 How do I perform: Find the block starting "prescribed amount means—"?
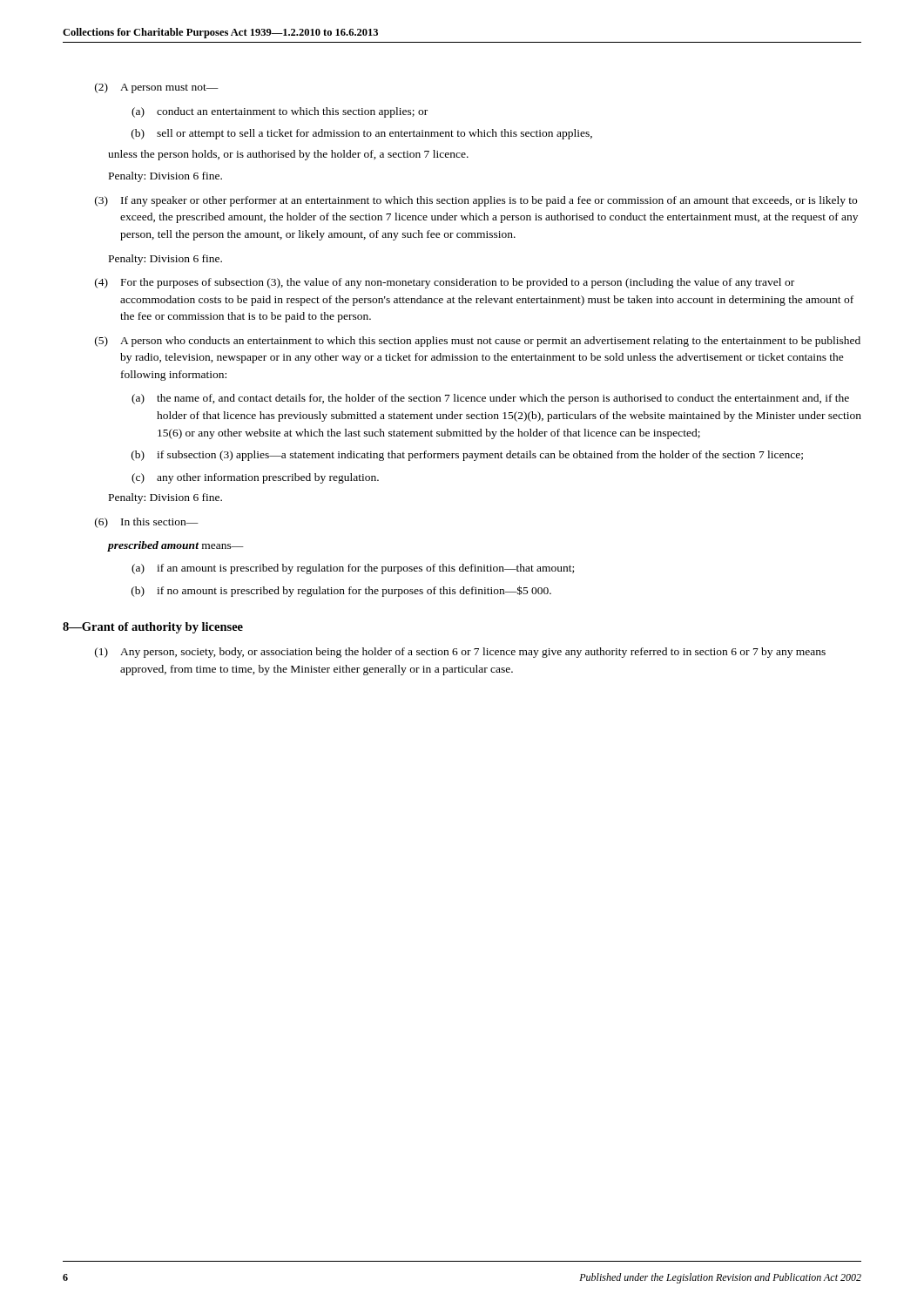176,545
